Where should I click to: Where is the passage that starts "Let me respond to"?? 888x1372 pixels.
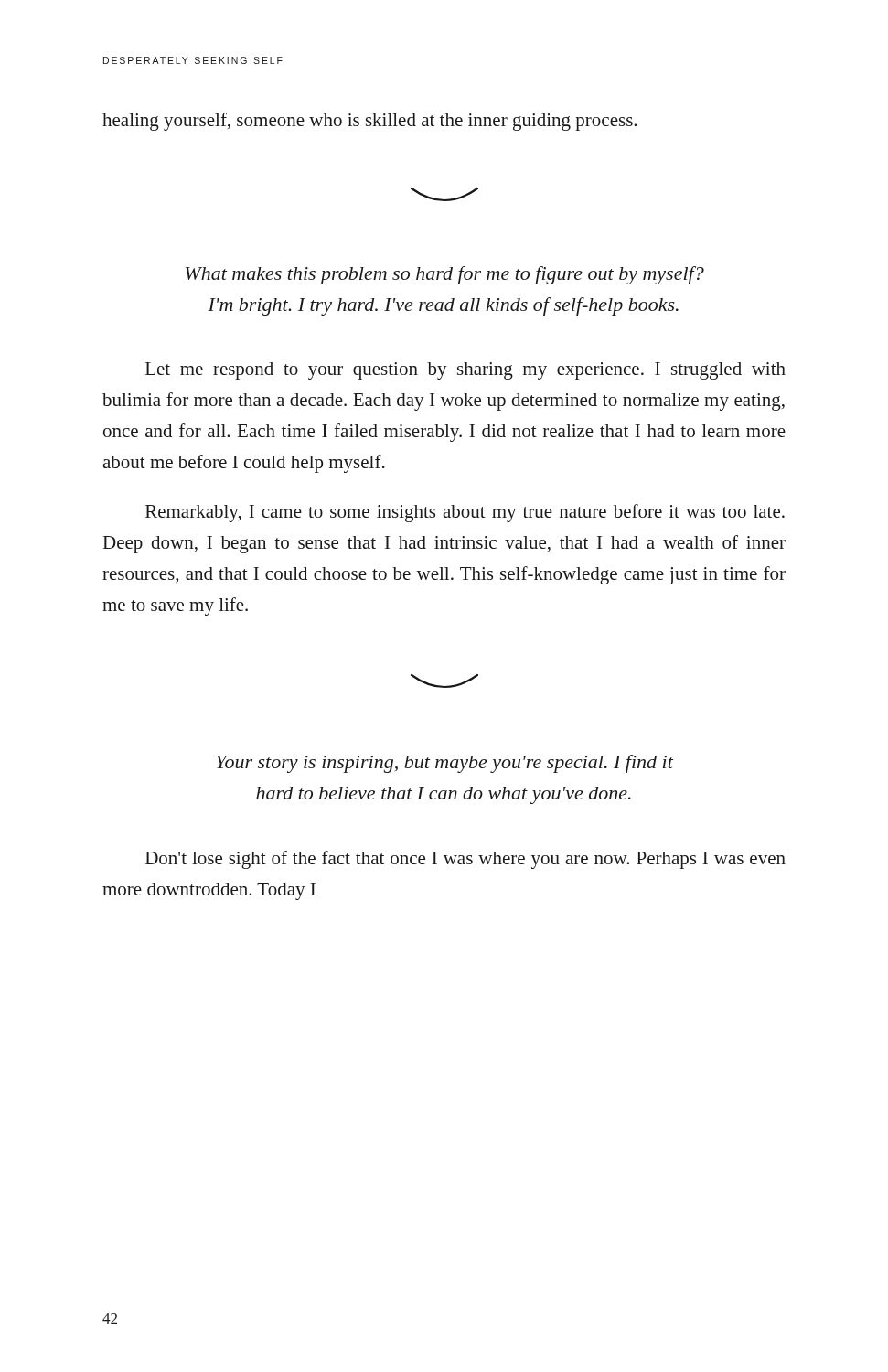[x=444, y=415]
